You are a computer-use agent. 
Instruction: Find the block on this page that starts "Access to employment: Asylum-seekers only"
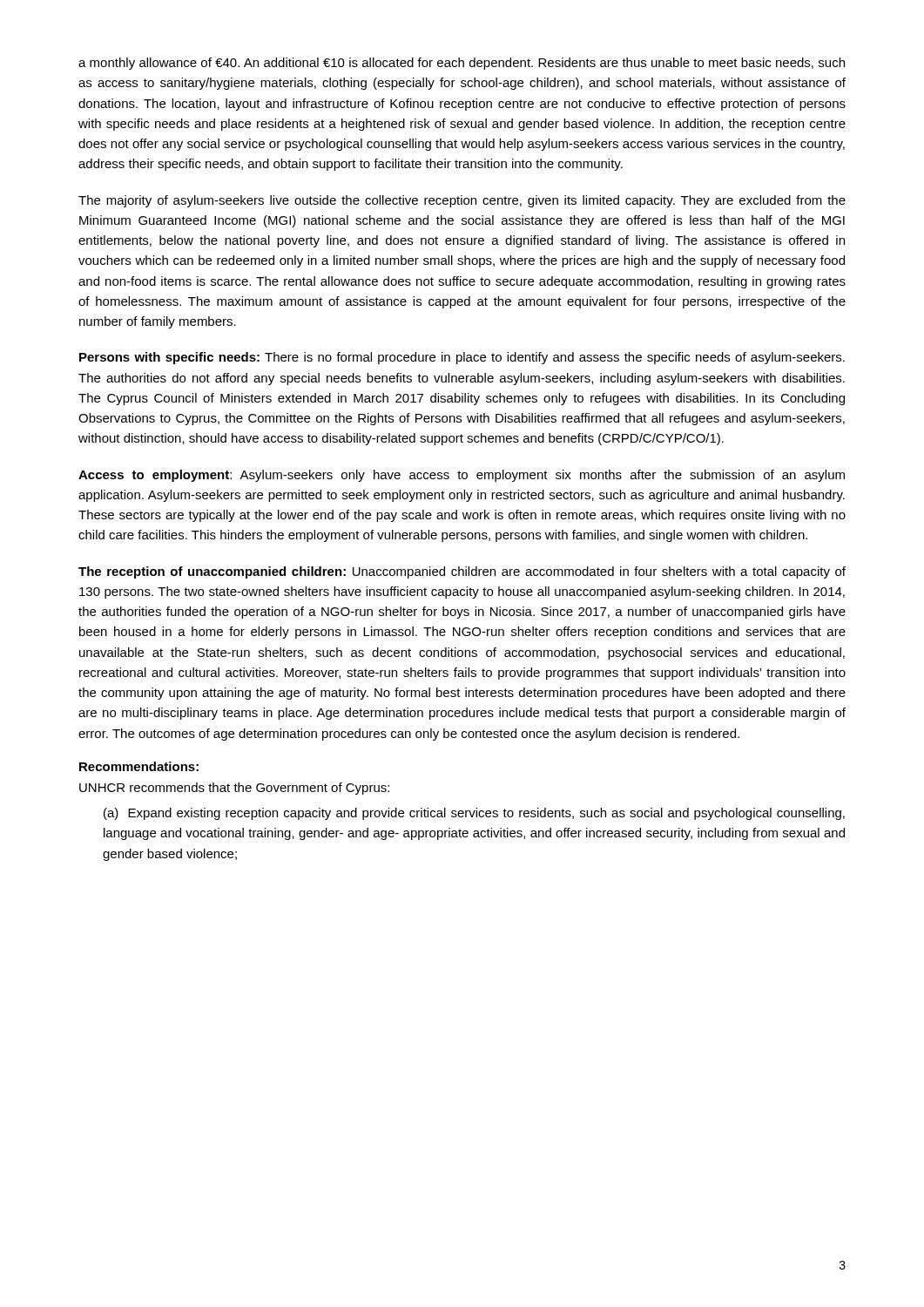462,504
